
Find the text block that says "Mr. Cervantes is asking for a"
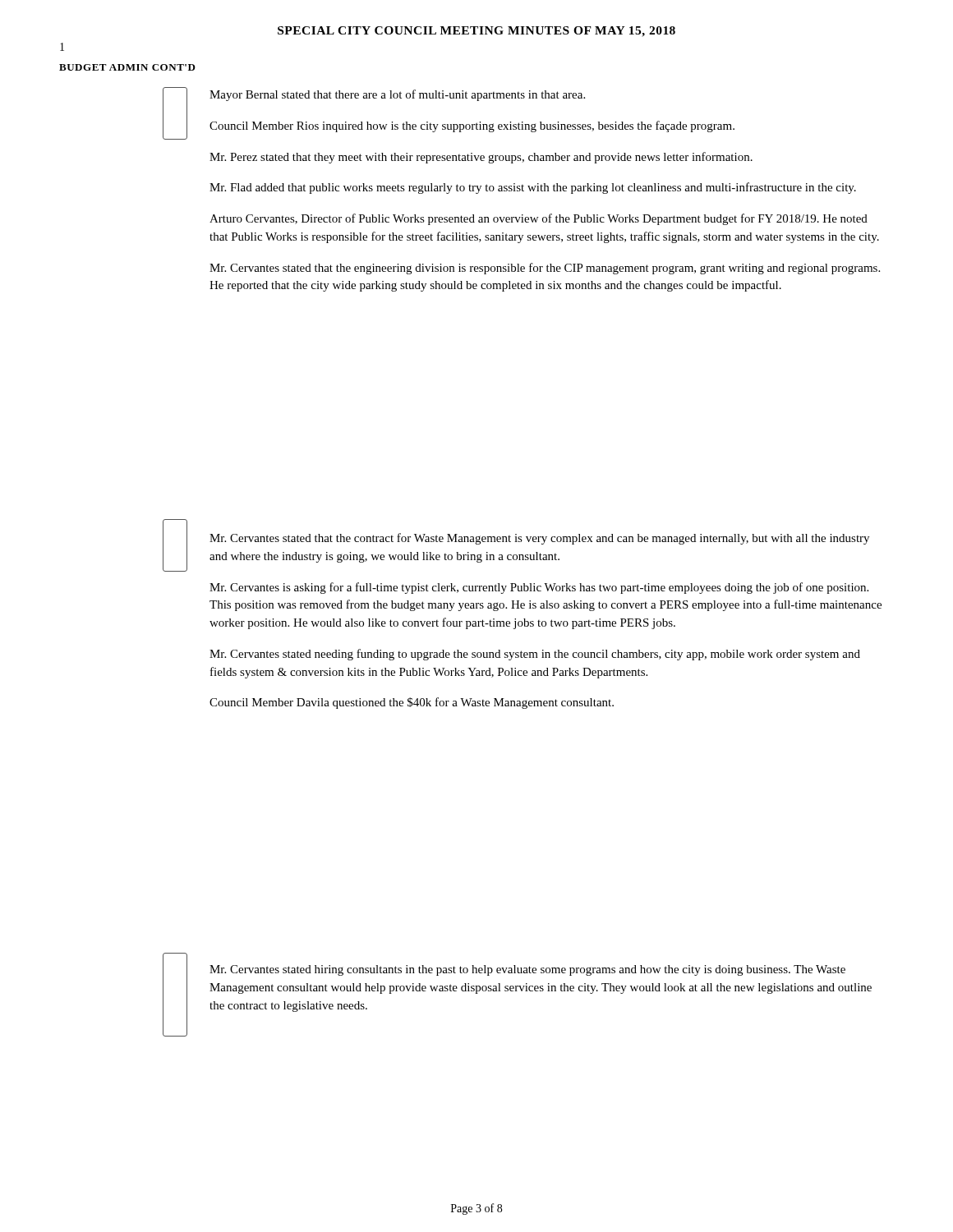pyautogui.click(x=546, y=605)
